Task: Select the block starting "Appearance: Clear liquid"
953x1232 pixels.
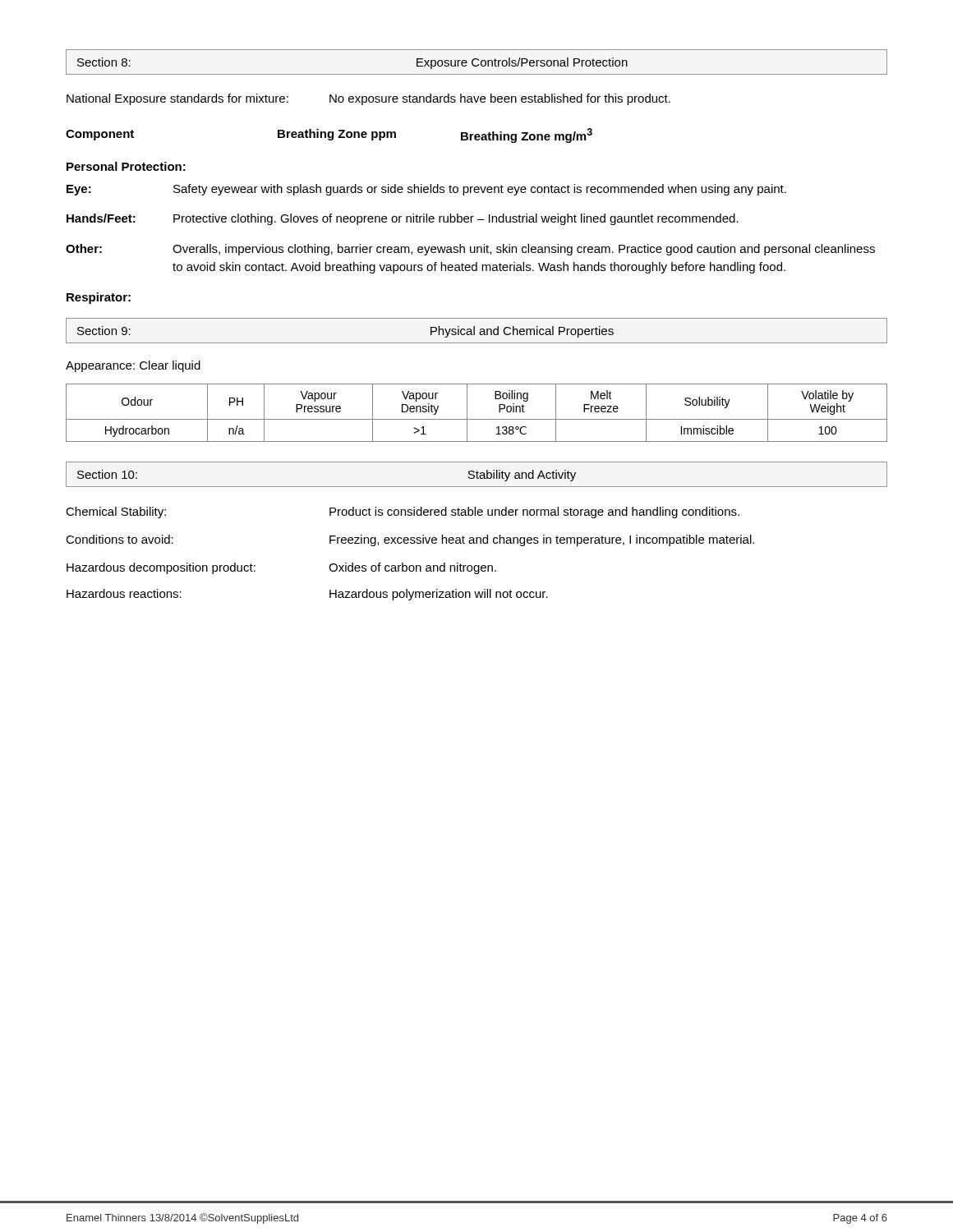Action: click(133, 365)
